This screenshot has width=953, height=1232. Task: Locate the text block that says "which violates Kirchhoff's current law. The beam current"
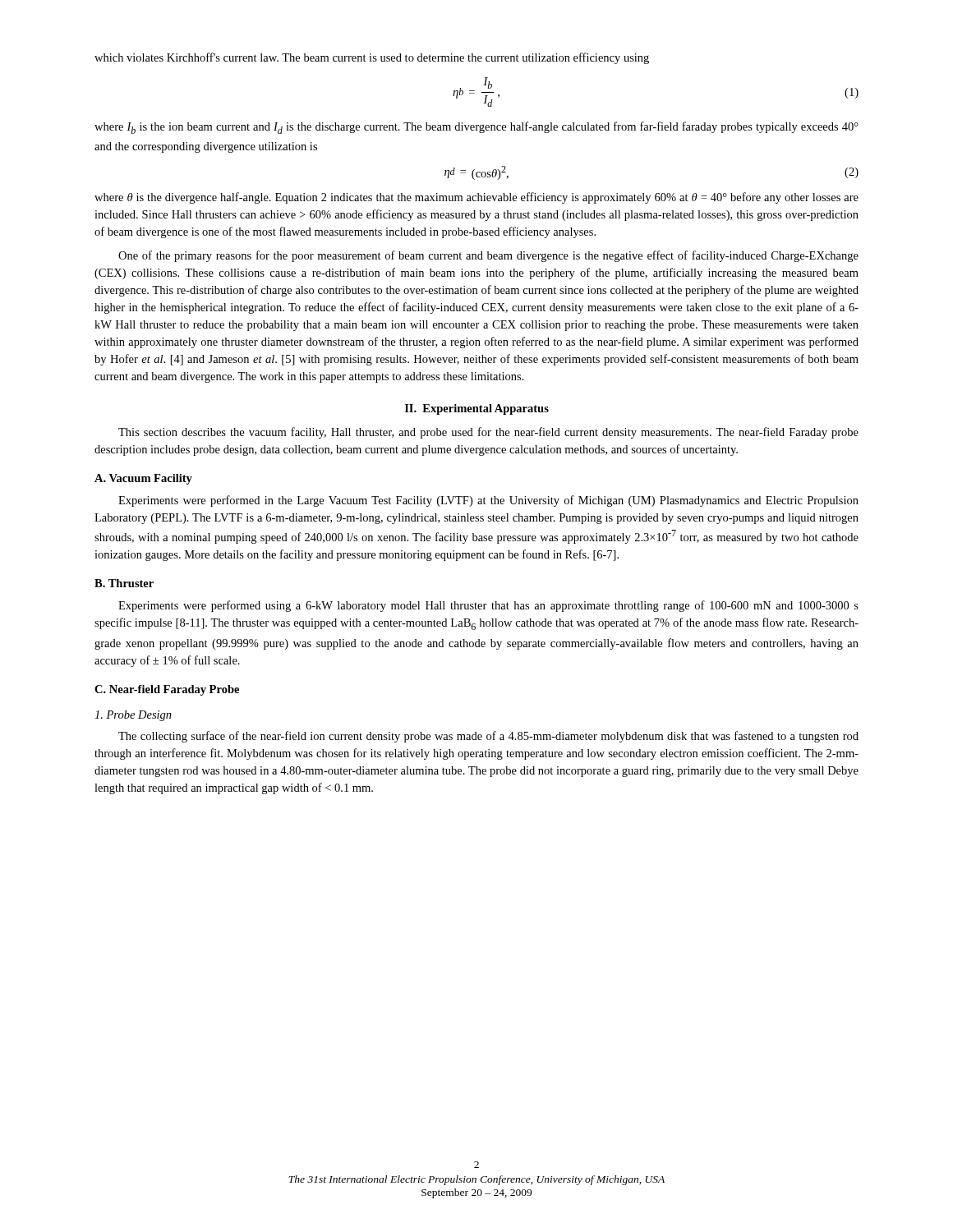[x=476, y=58]
